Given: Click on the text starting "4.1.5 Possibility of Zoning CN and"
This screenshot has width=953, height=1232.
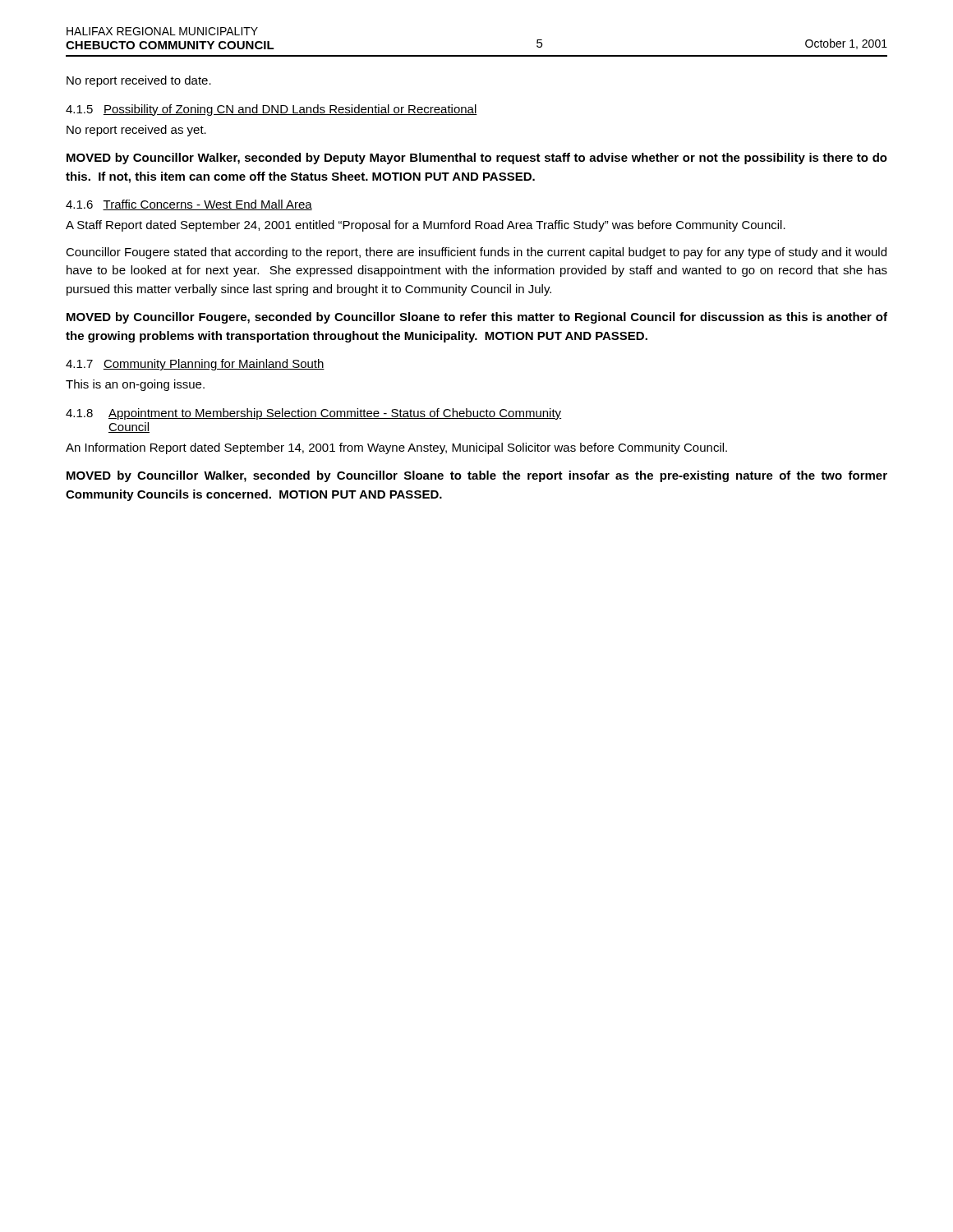Looking at the screenshot, I should [271, 108].
